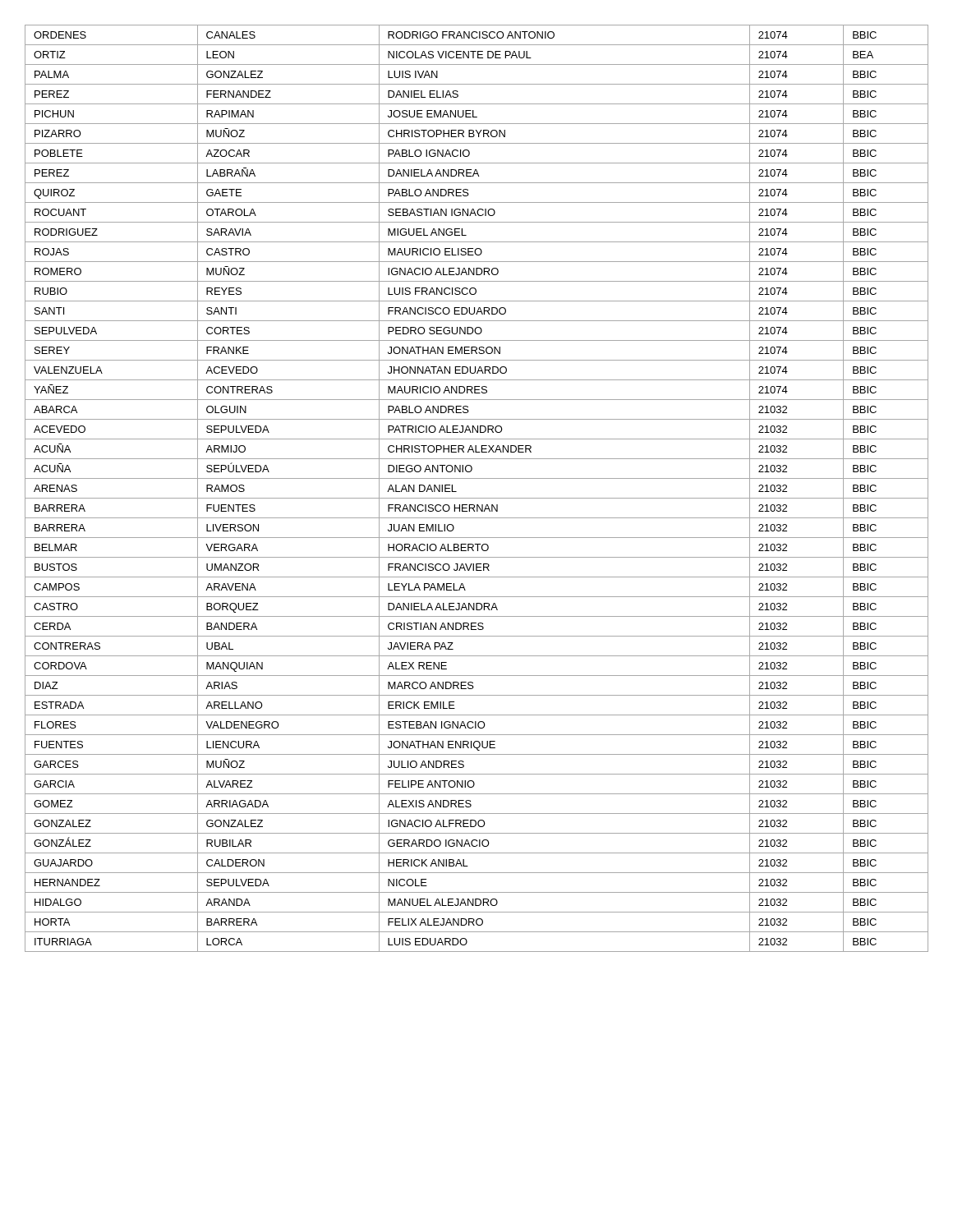The width and height of the screenshot is (953, 1232).
Task: Find the table
Action: tap(476, 488)
